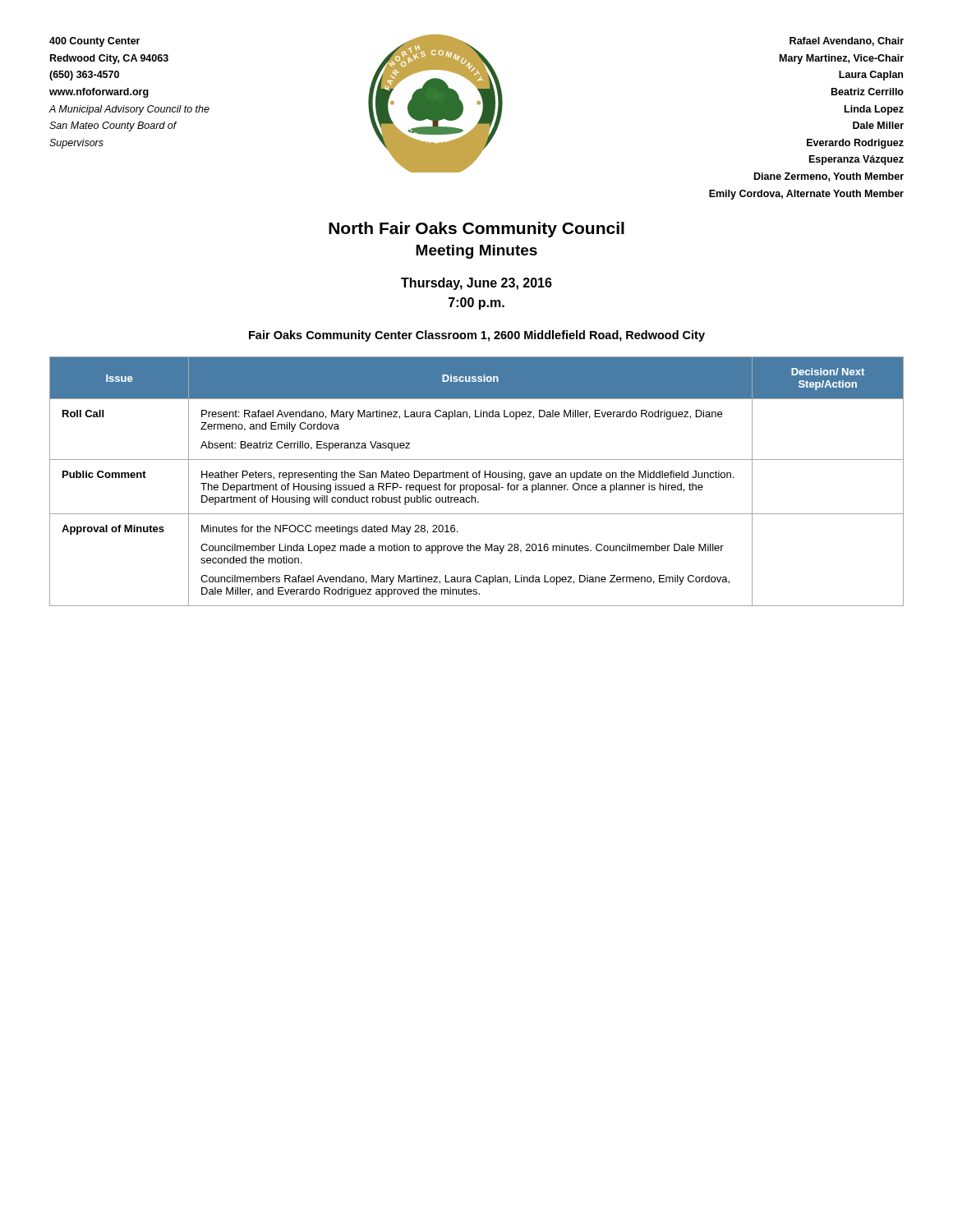The image size is (953, 1232).
Task: Select the passage starting "North Fair Oaks Community Council"
Action: (476, 229)
